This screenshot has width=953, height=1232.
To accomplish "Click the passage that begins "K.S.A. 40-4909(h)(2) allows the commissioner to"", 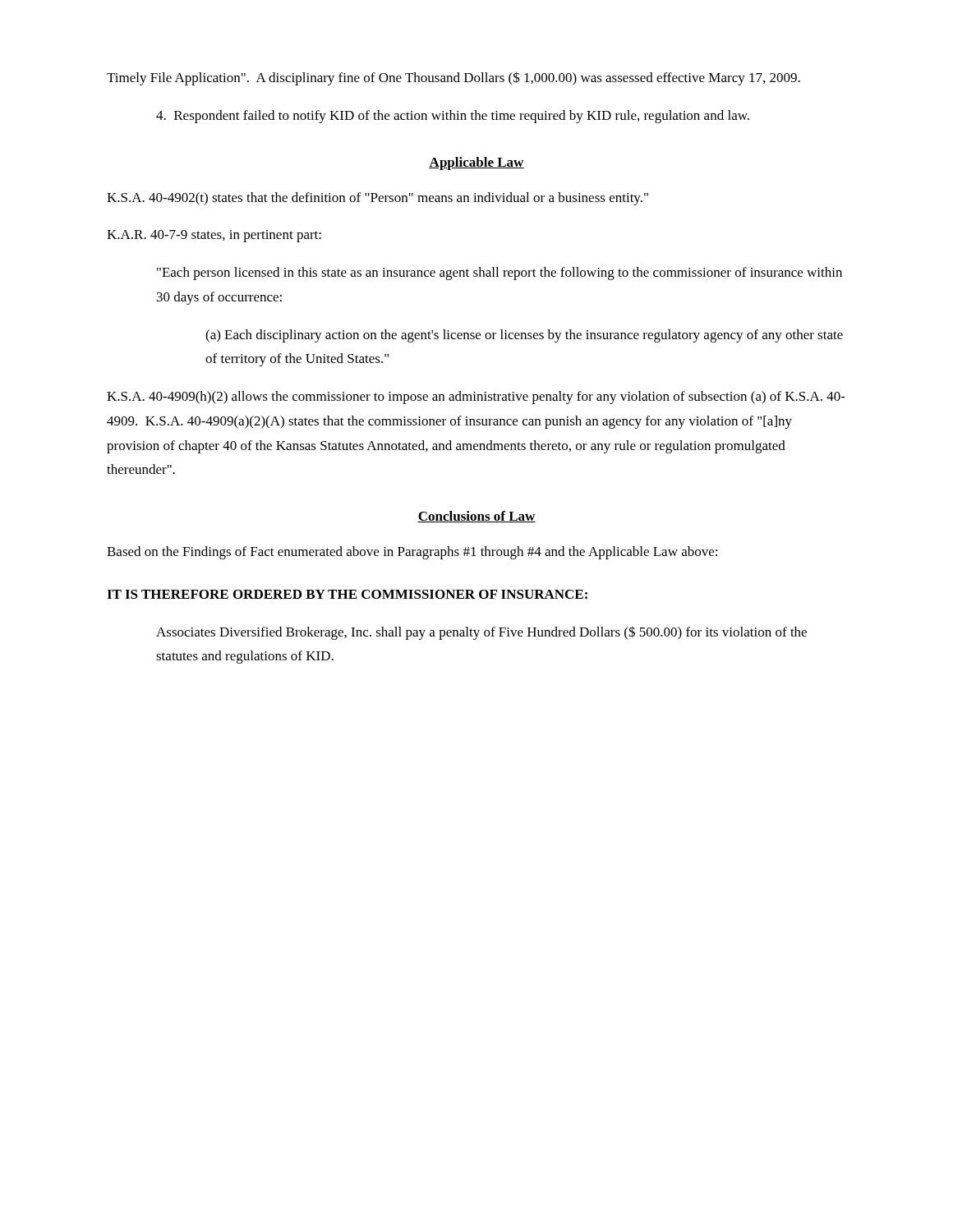I will pyautogui.click(x=476, y=433).
